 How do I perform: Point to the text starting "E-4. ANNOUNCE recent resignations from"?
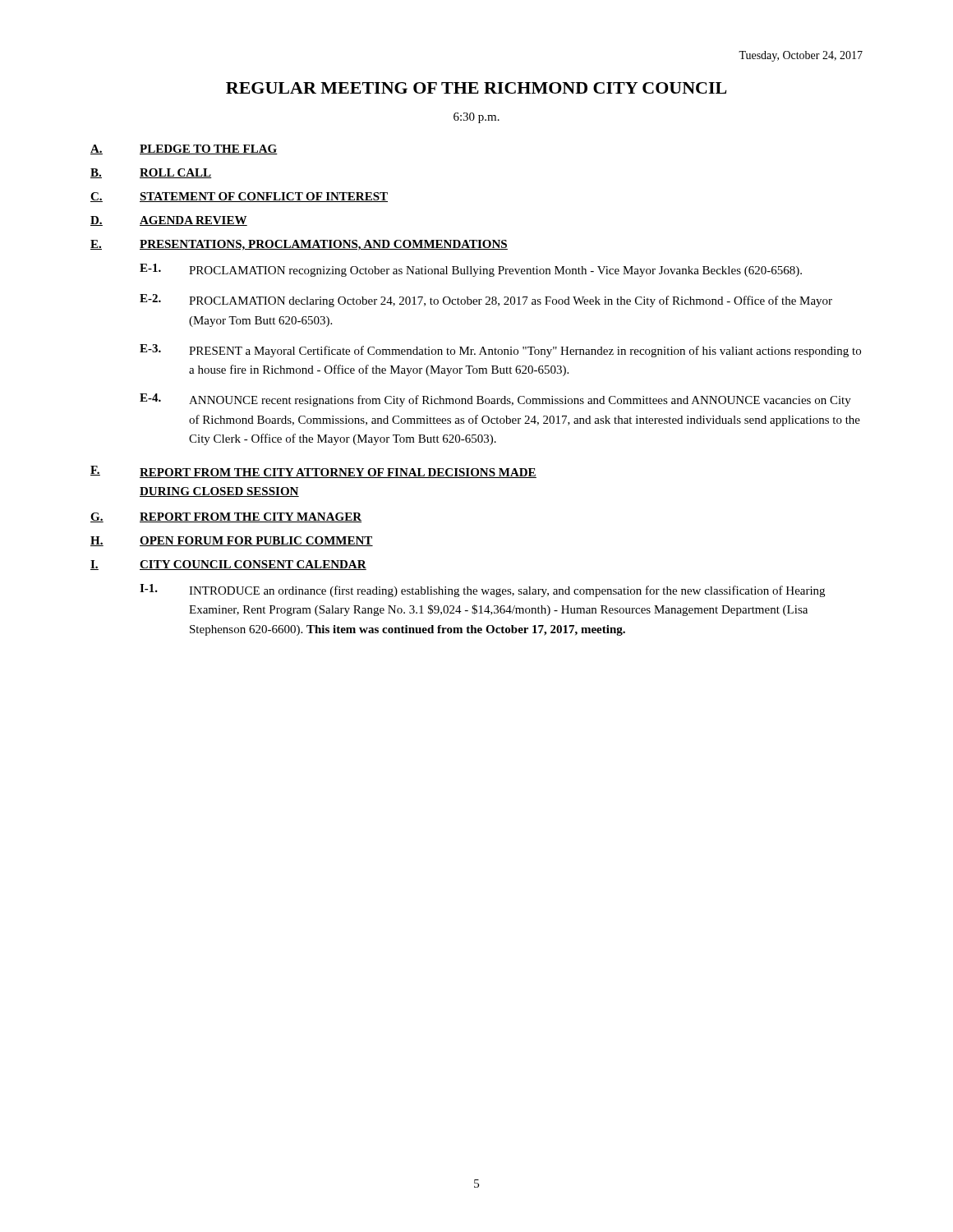[x=501, y=420]
